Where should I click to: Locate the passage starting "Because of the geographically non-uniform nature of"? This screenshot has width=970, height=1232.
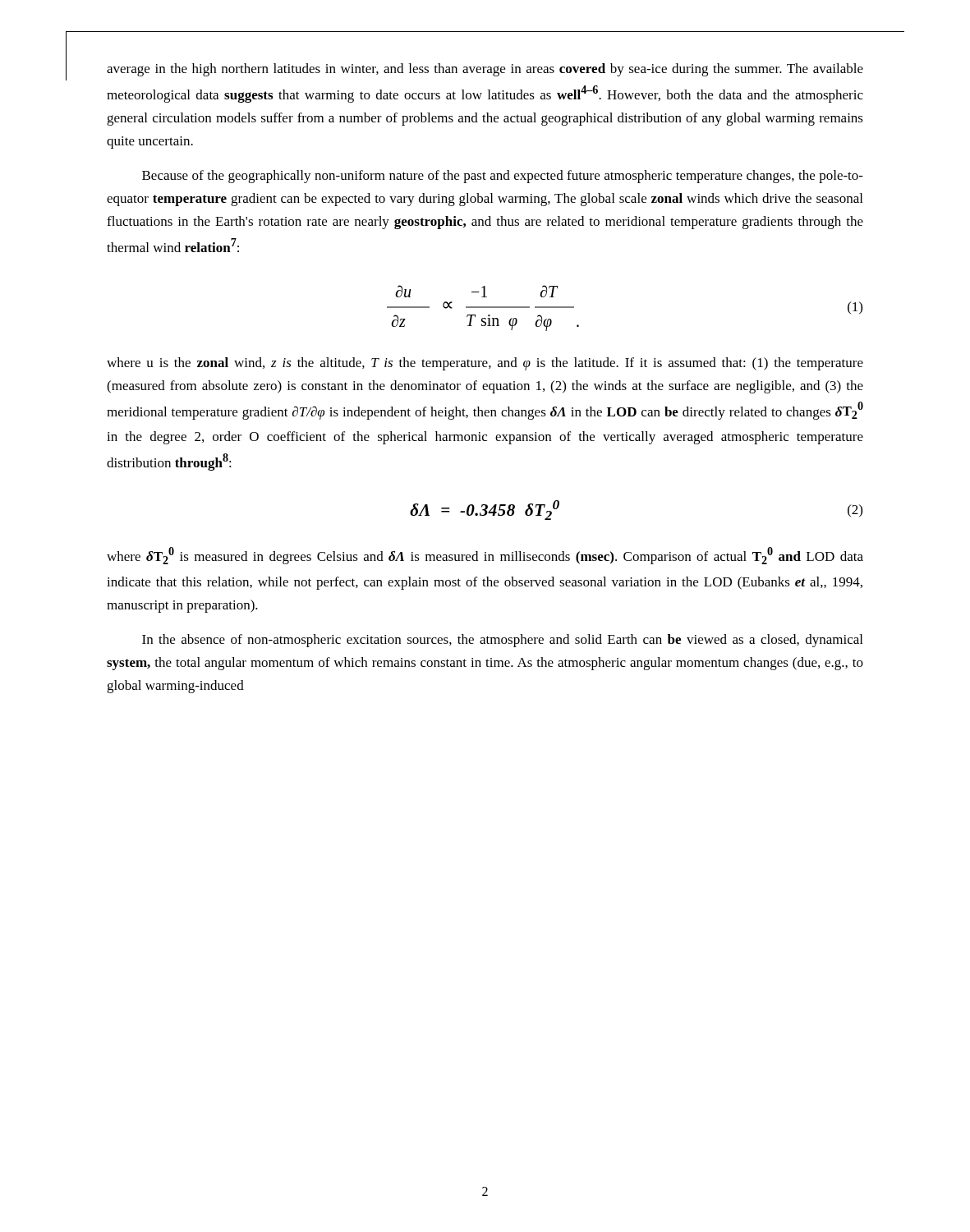(x=485, y=212)
